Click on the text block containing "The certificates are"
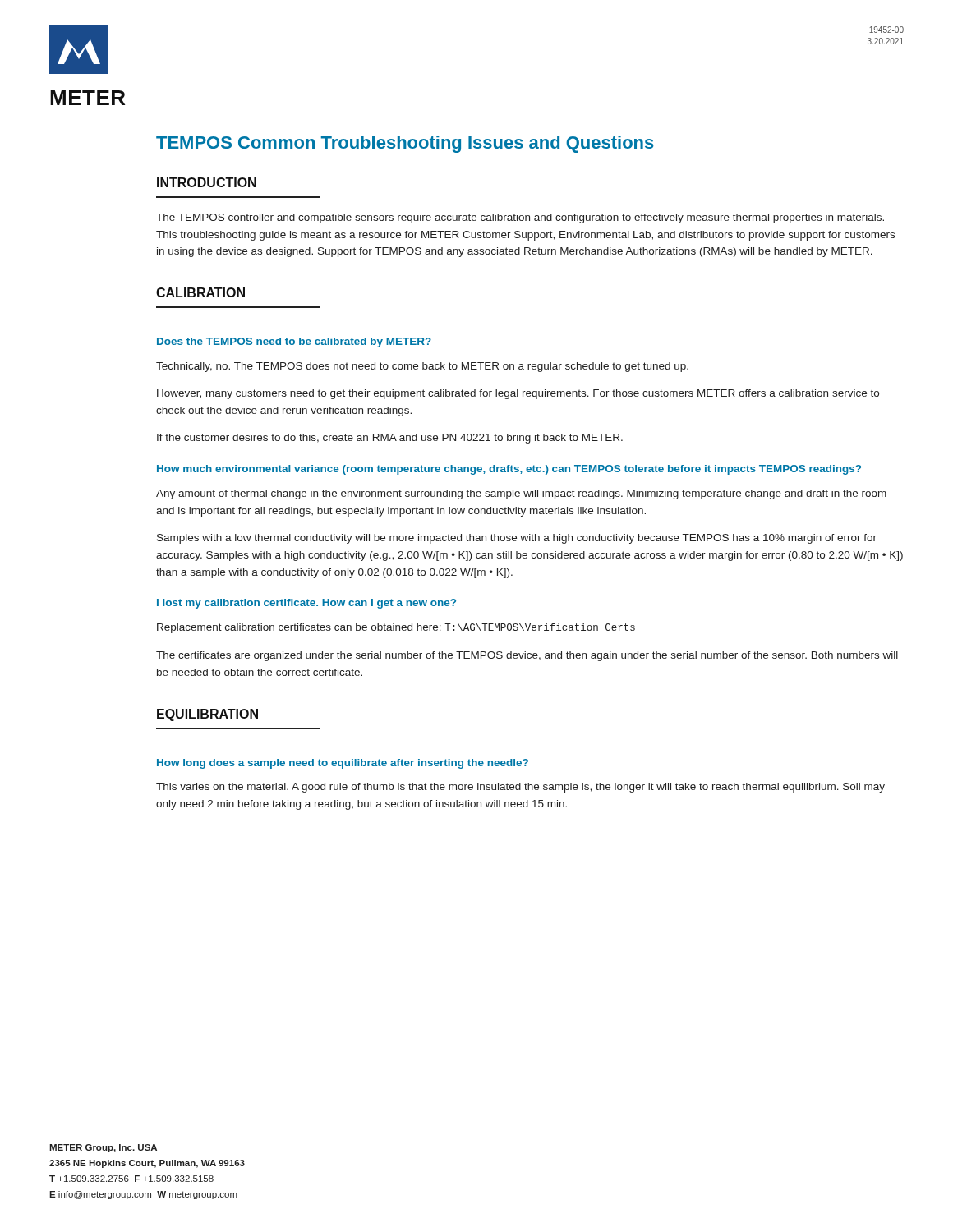953x1232 pixels. (x=527, y=663)
